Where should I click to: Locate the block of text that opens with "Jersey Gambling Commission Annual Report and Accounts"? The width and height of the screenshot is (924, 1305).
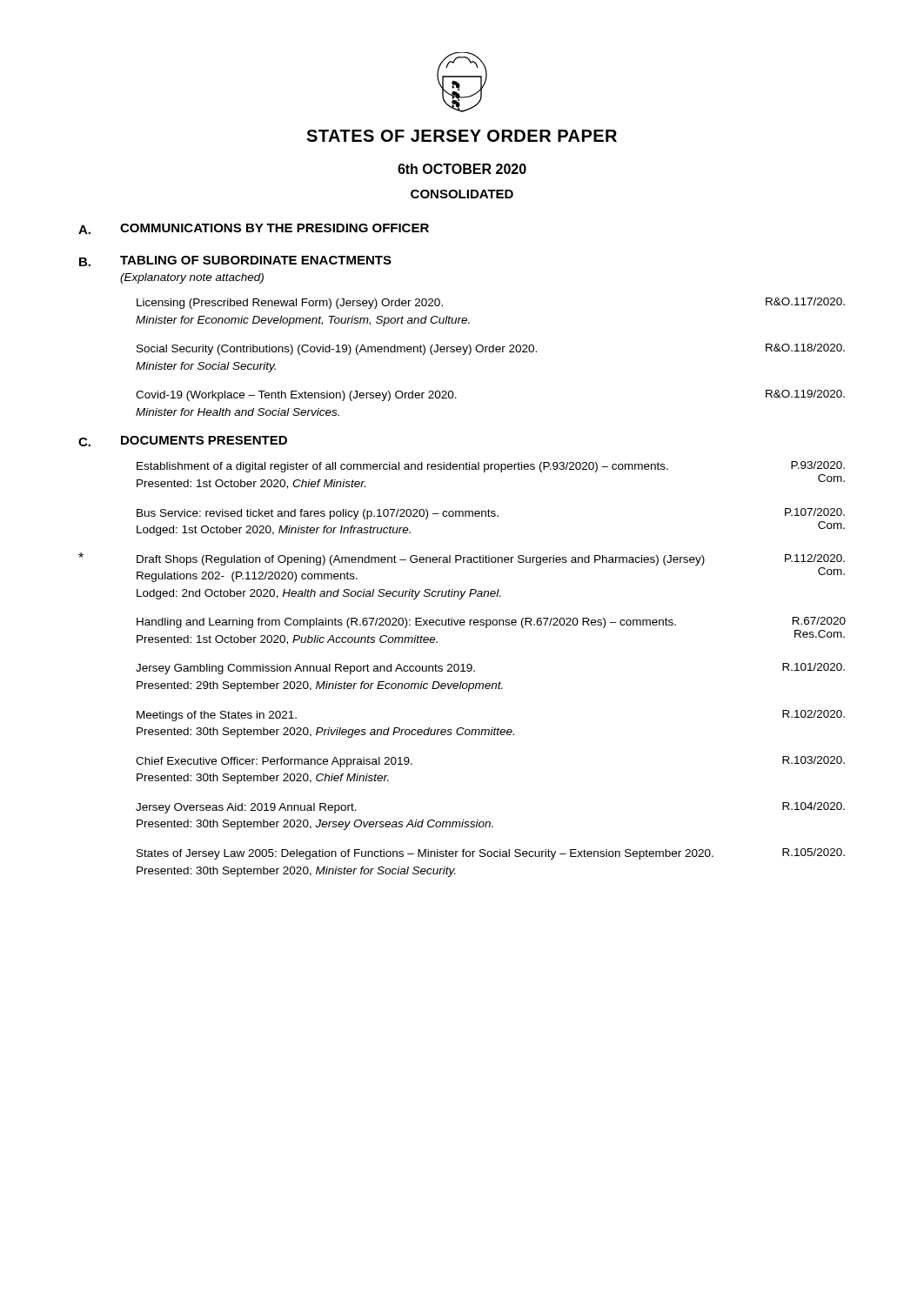pyautogui.click(x=462, y=677)
